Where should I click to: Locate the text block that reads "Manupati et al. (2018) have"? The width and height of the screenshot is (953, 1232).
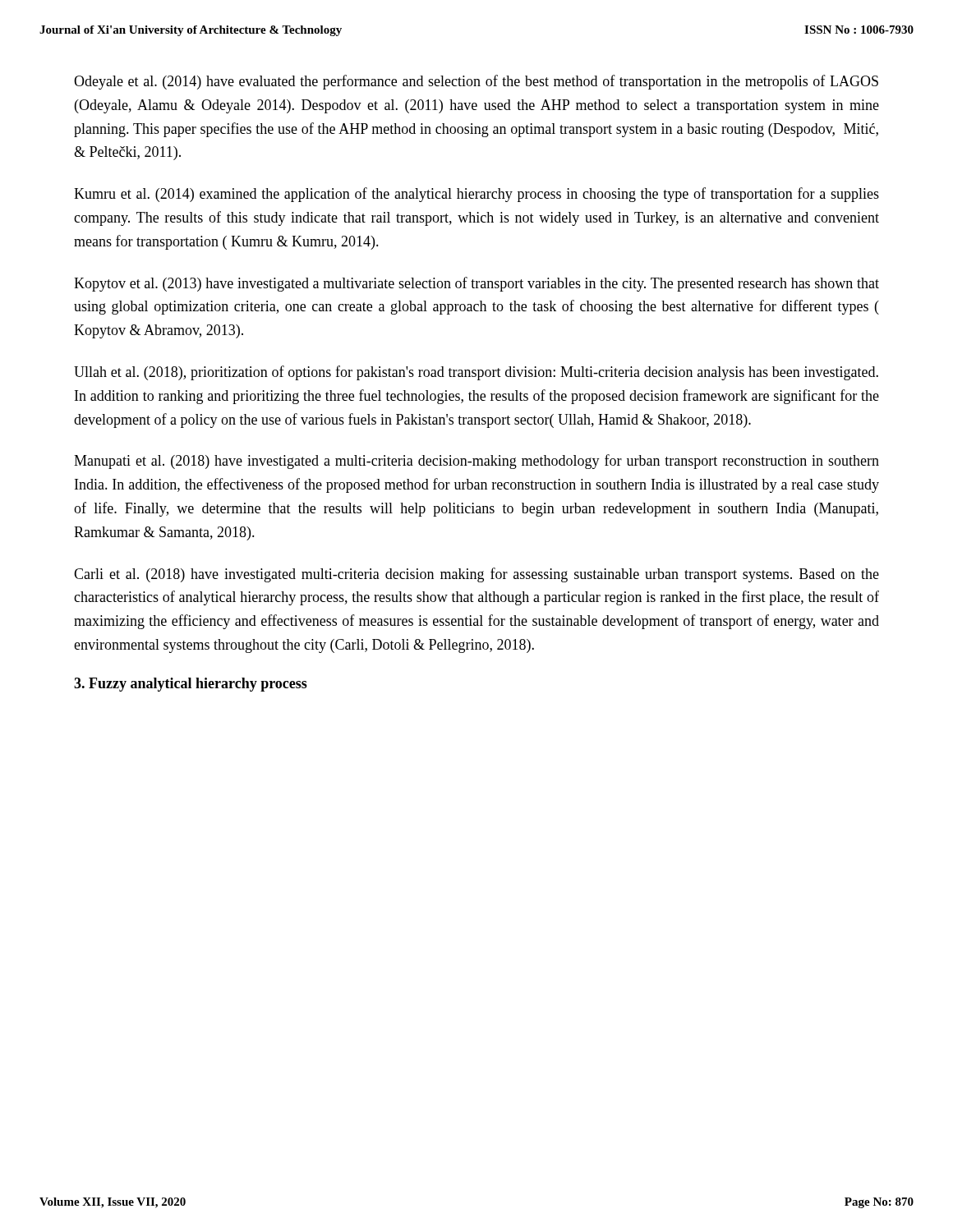(476, 497)
